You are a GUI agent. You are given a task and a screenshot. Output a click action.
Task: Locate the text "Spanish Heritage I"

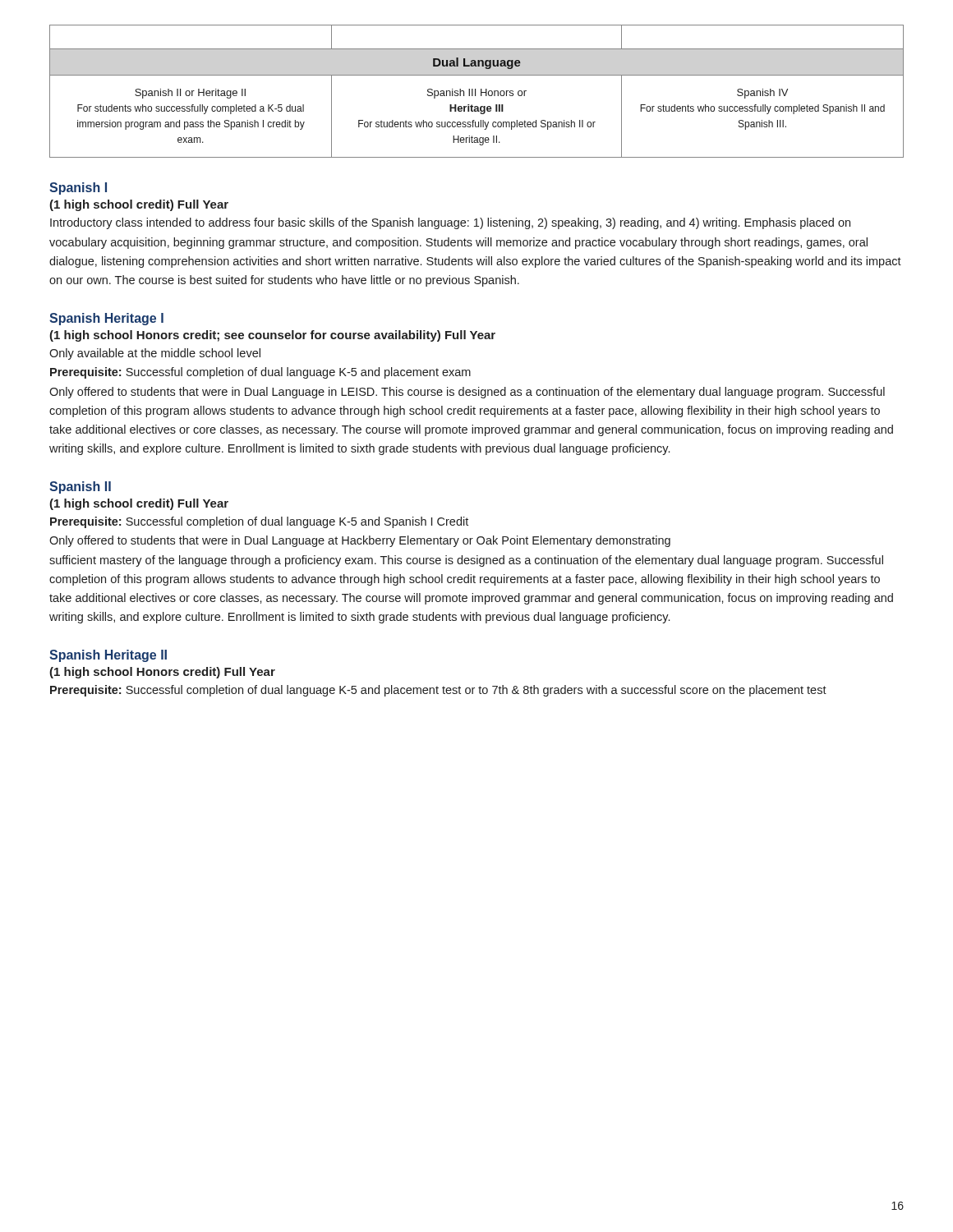107,318
